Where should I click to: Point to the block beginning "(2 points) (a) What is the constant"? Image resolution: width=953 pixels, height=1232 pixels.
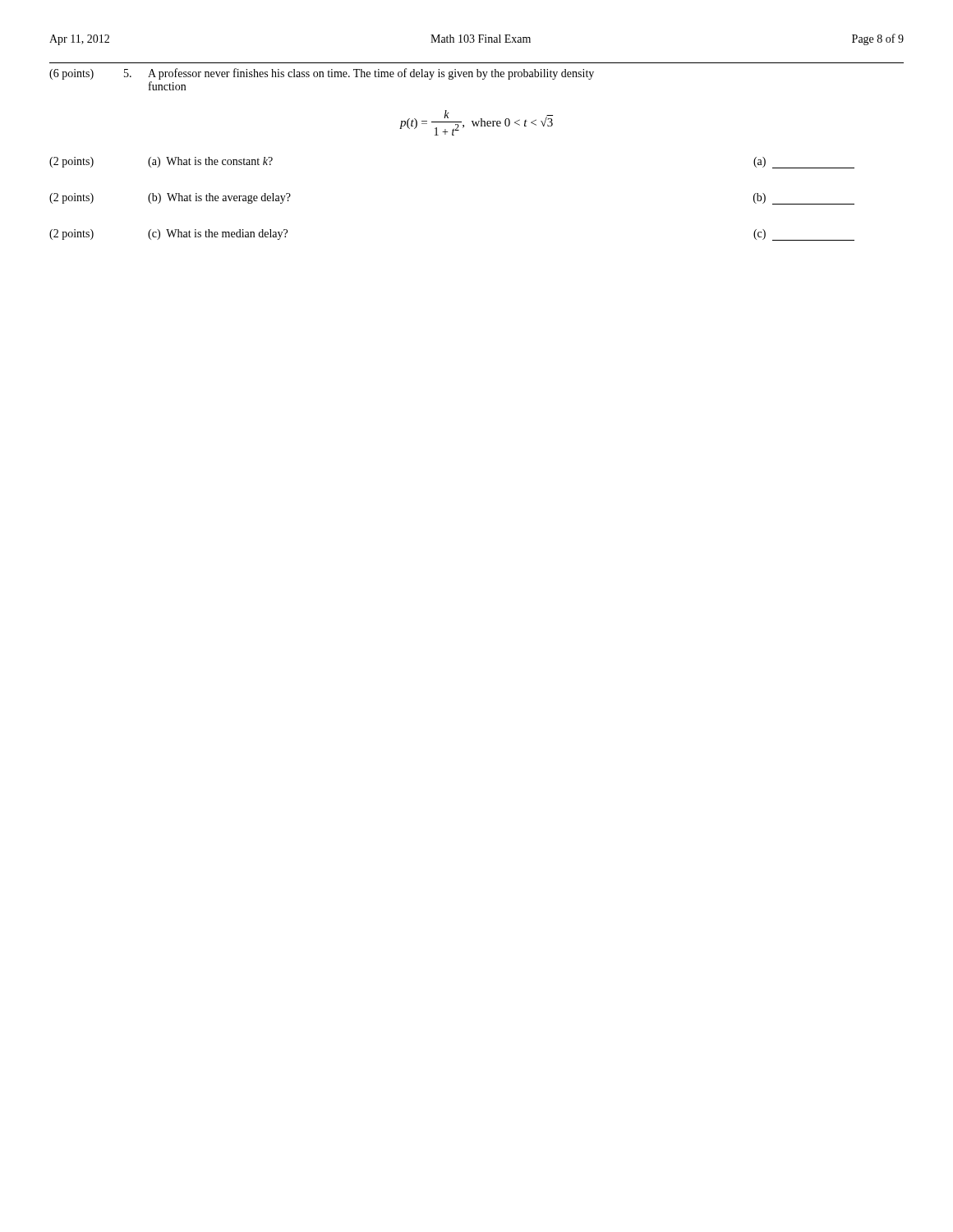[72, 162]
